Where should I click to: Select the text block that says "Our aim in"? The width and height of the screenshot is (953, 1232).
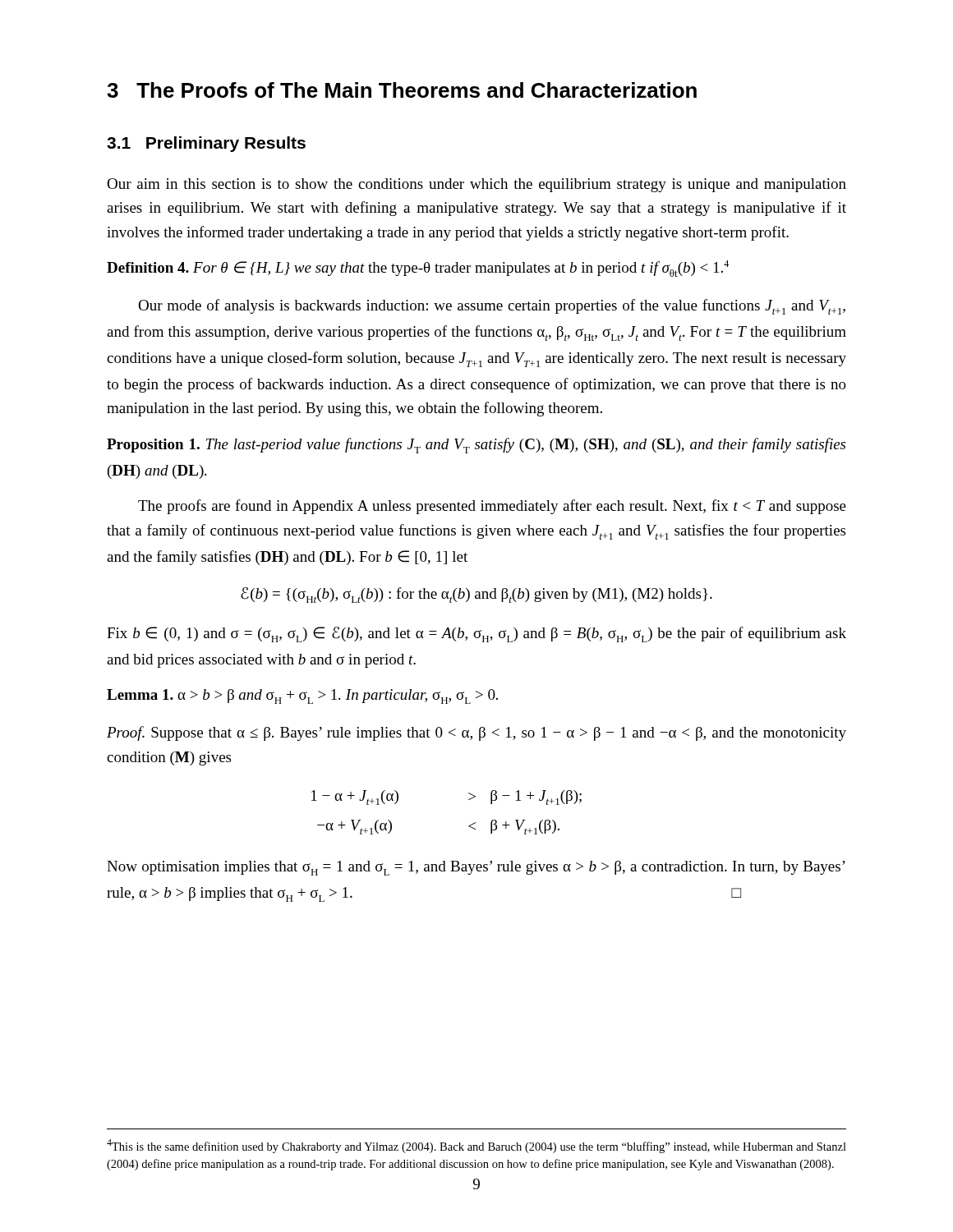(x=476, y=208)
